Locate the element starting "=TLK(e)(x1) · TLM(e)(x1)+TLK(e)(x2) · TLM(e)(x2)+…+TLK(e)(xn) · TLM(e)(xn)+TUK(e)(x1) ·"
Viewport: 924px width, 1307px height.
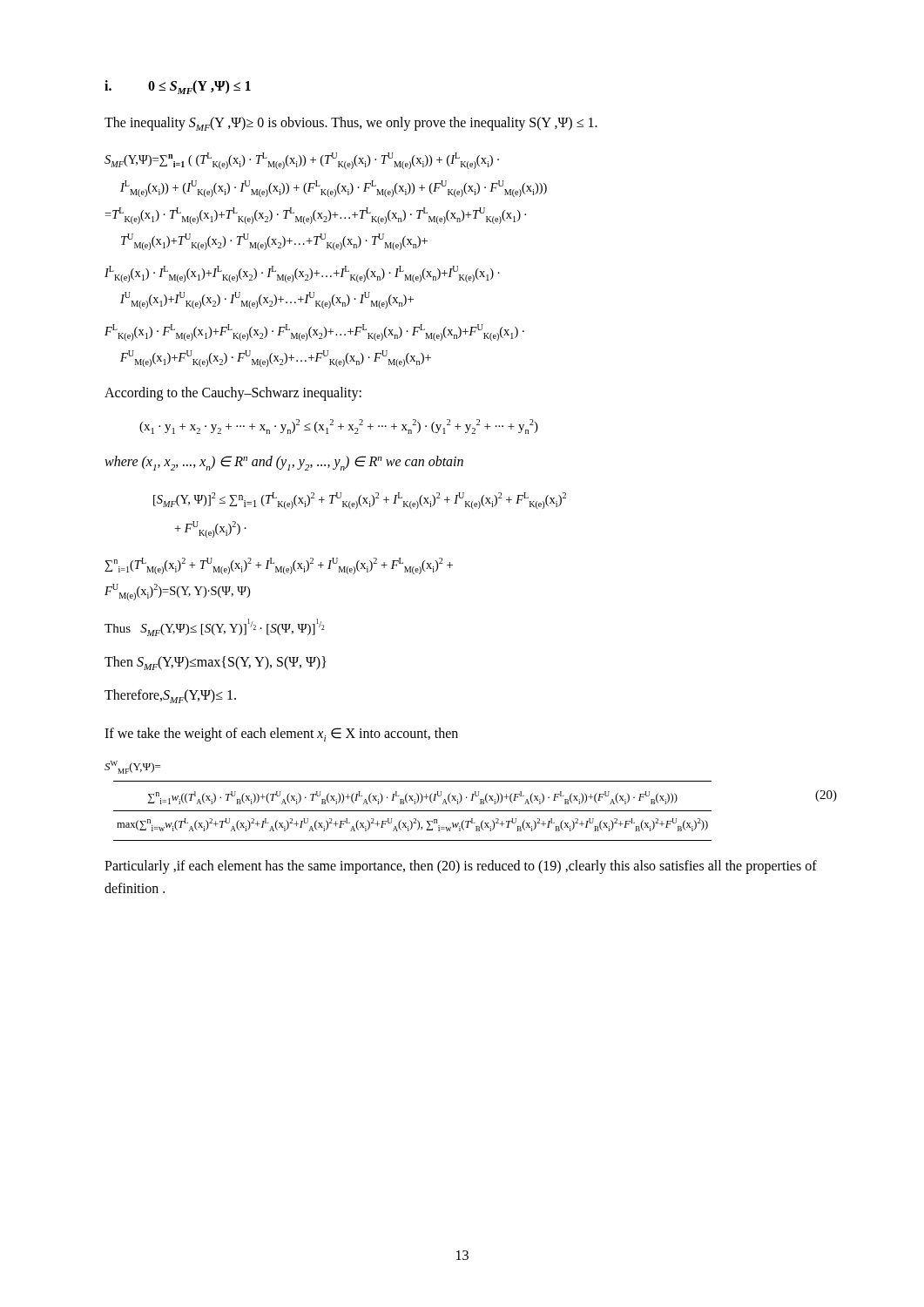316,215
